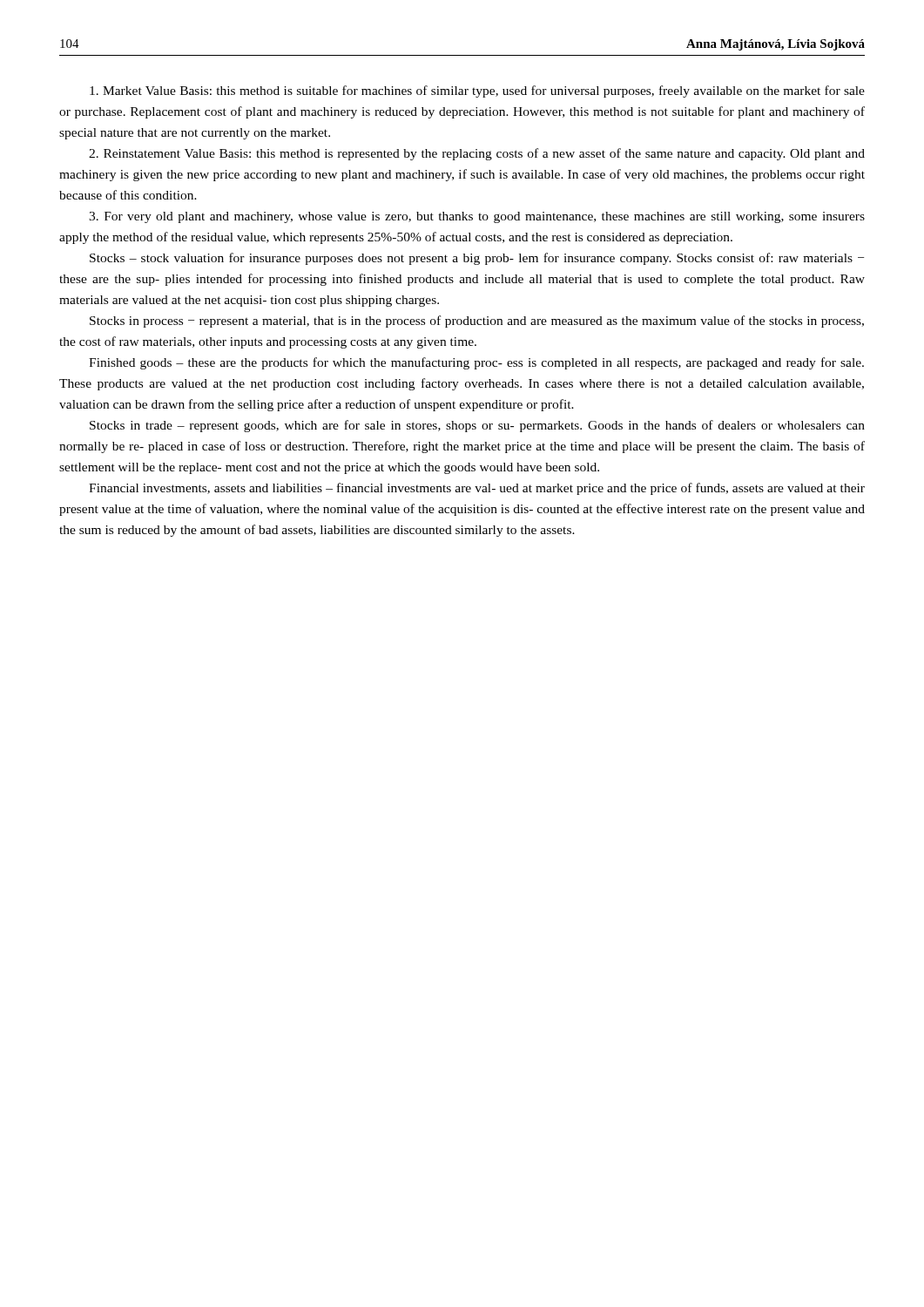
Task: Locate the block of text that opens with "Stocks in trade –"
Action: coord(462,446)
